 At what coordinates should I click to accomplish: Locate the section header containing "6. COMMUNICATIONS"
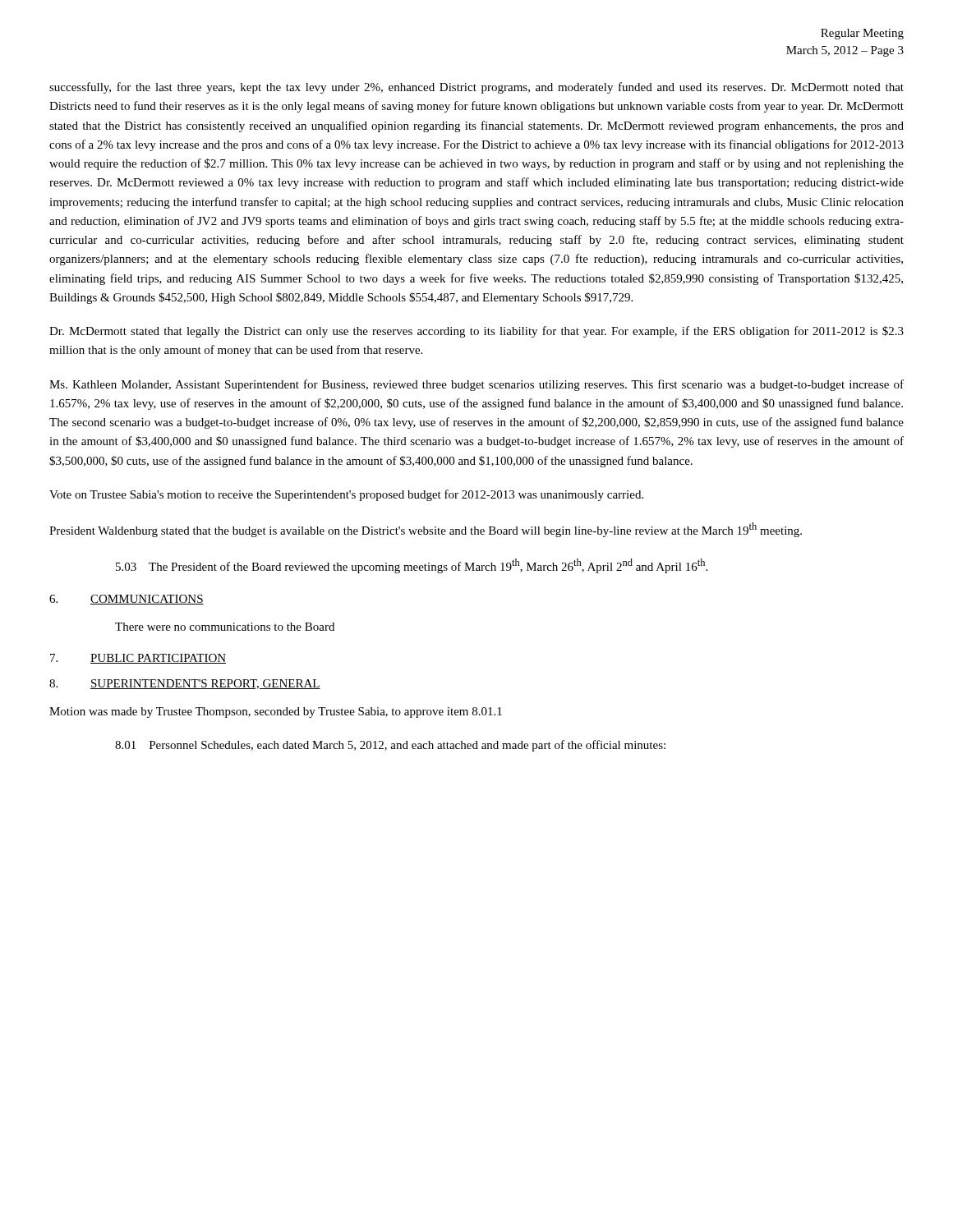126,599
